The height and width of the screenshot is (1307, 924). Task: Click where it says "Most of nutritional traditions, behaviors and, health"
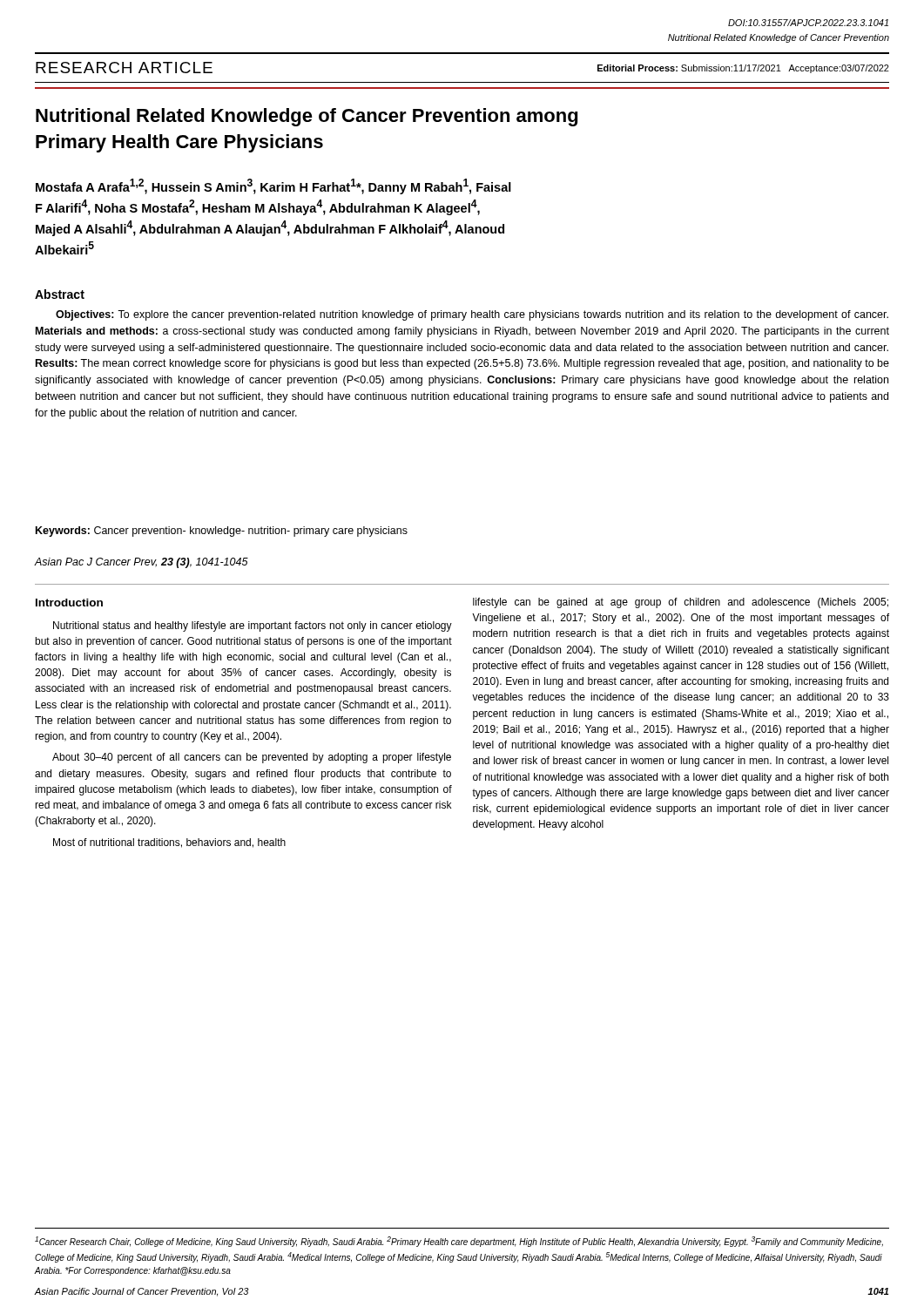tap(169, 842)
